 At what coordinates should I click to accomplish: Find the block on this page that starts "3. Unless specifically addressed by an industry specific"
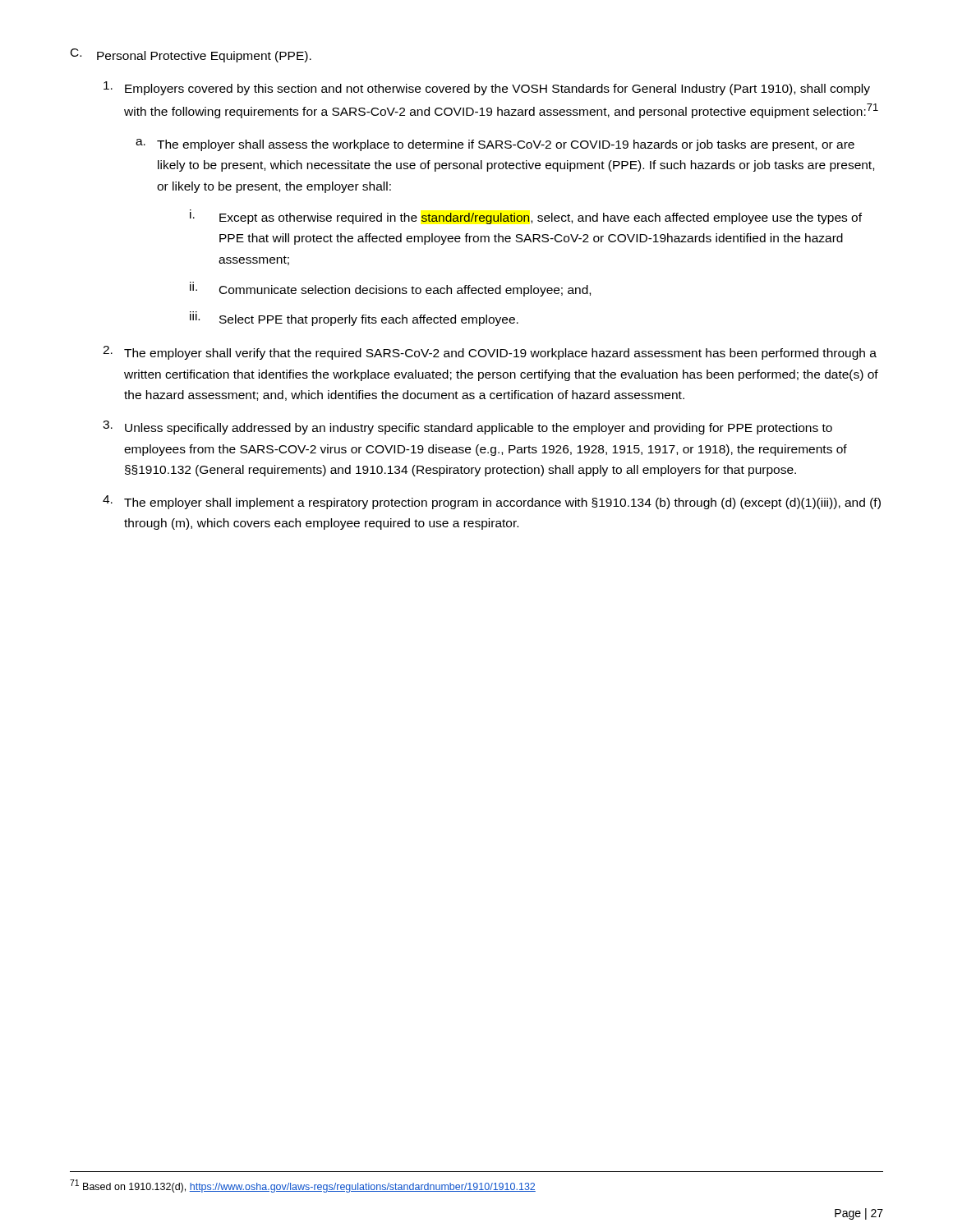coord(493,449)
